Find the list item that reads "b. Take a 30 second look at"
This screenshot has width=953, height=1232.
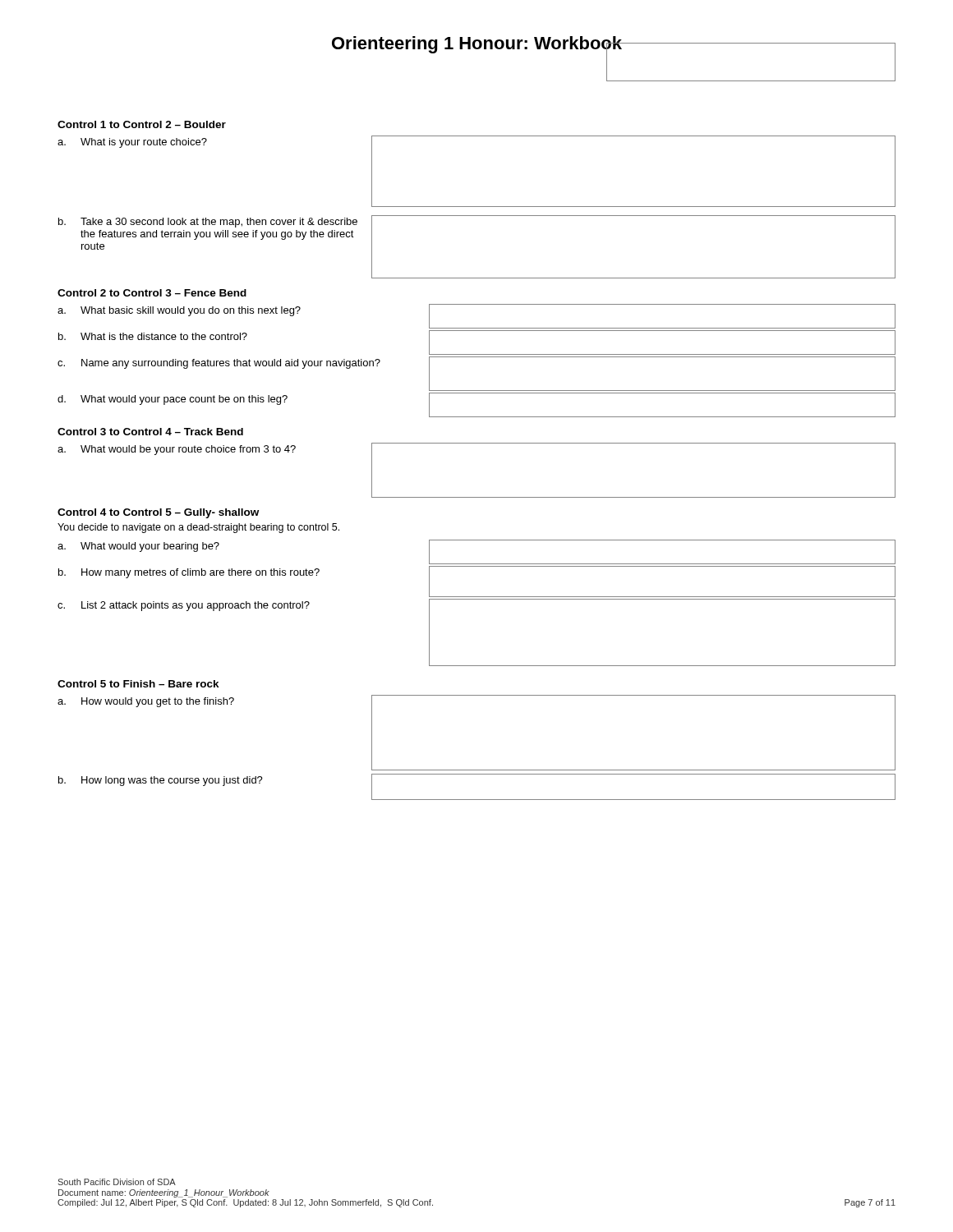pyautogui.click(x=209, y=234)
